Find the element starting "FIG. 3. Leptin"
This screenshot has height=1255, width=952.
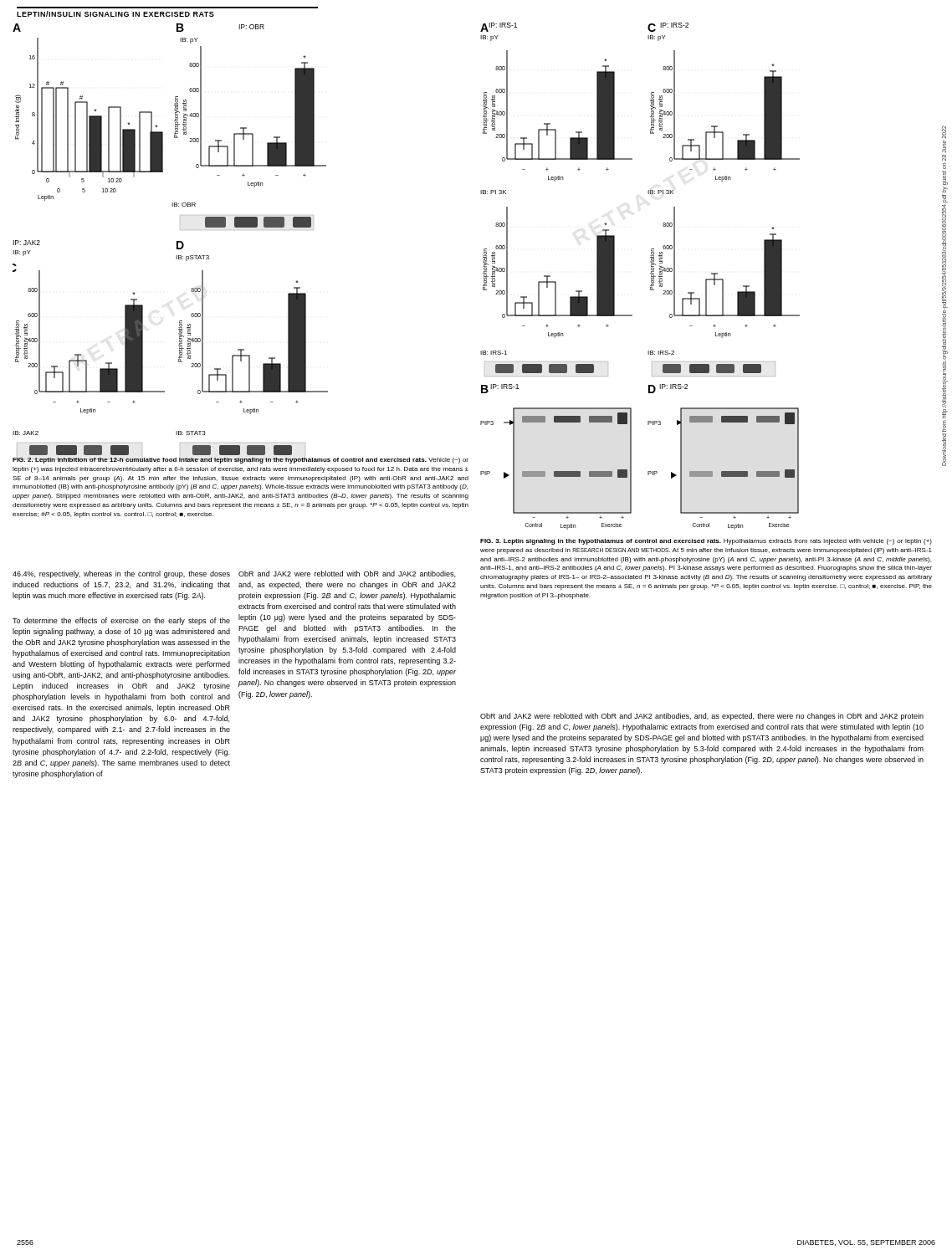coord(706,568)
